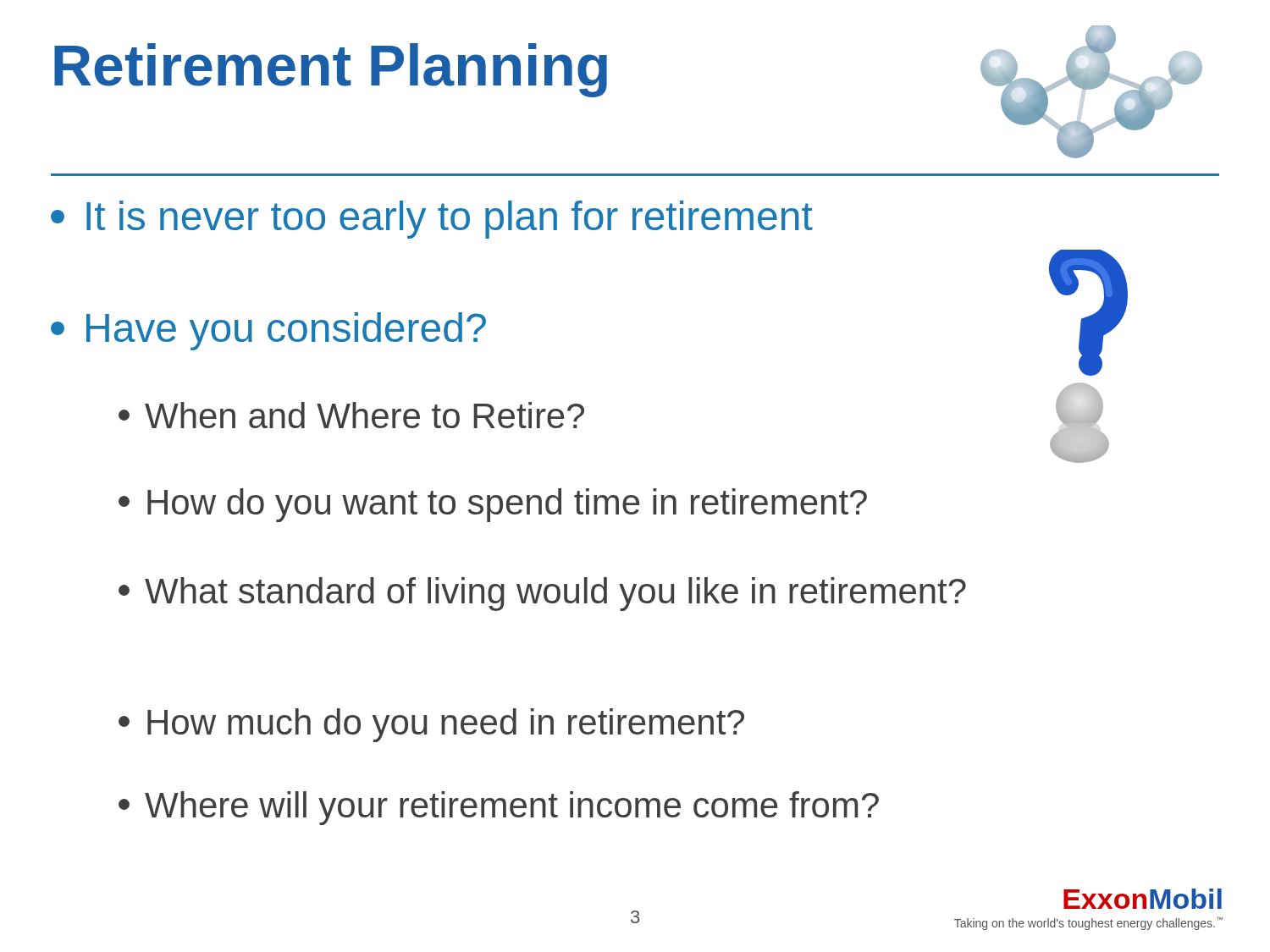Select the passage starting "When and Where to Retire?"
The width and height of the screenshot is (1270, 952).
(x=352, y=416)
